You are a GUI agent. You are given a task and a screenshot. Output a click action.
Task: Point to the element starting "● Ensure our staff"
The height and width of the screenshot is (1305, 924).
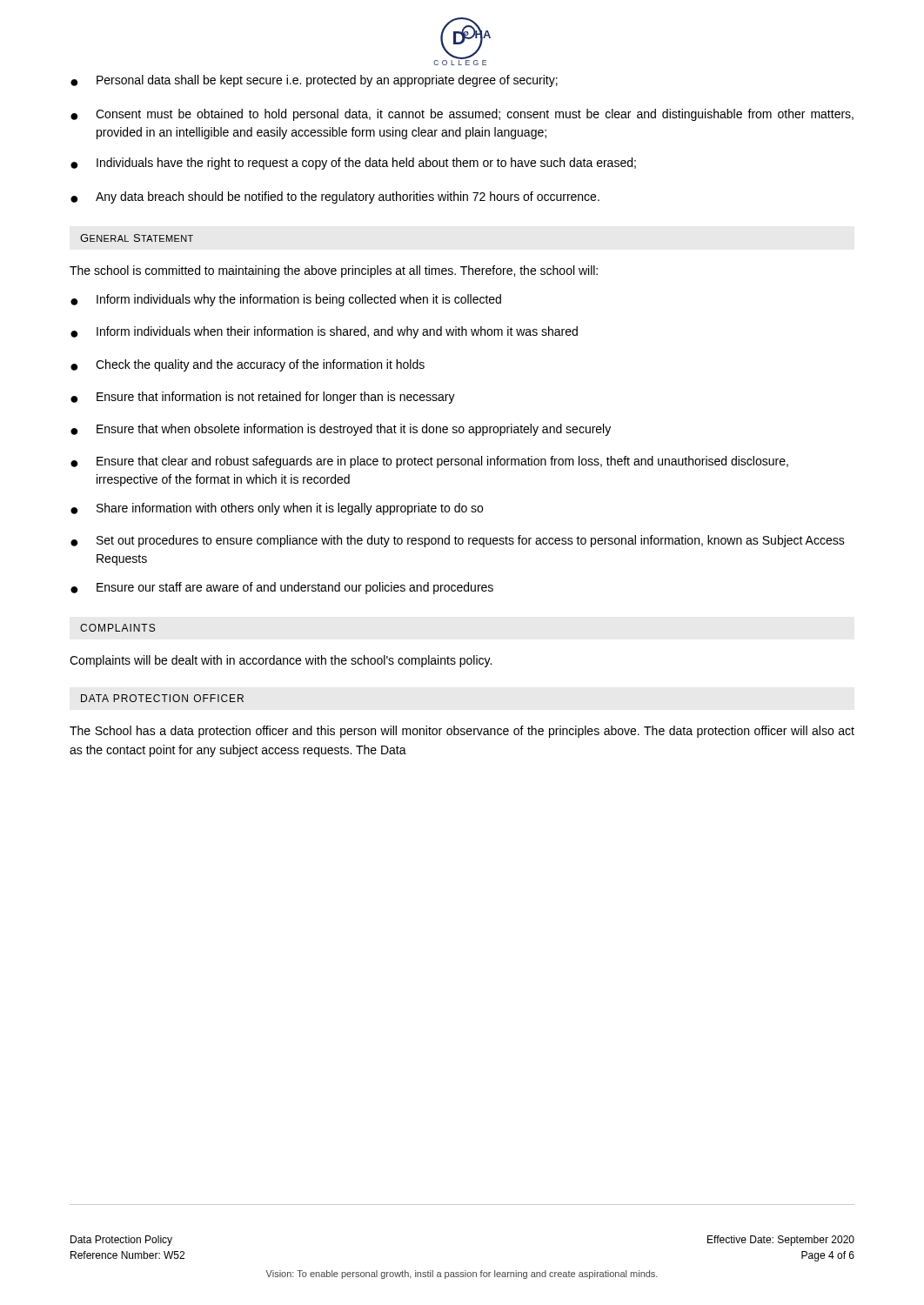(x=462, y=590)
